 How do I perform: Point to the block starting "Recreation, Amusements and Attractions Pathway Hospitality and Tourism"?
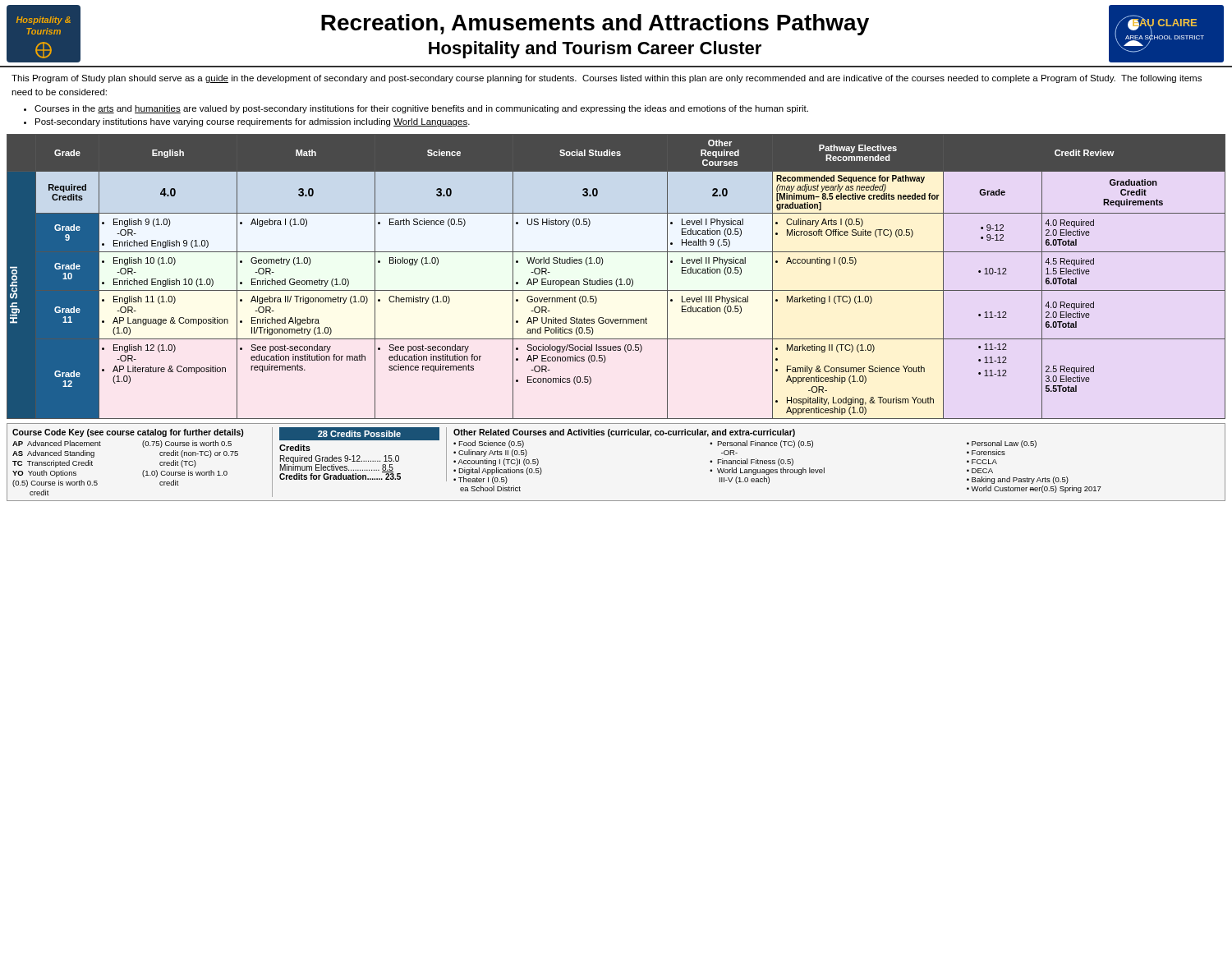tap(595, 34)
